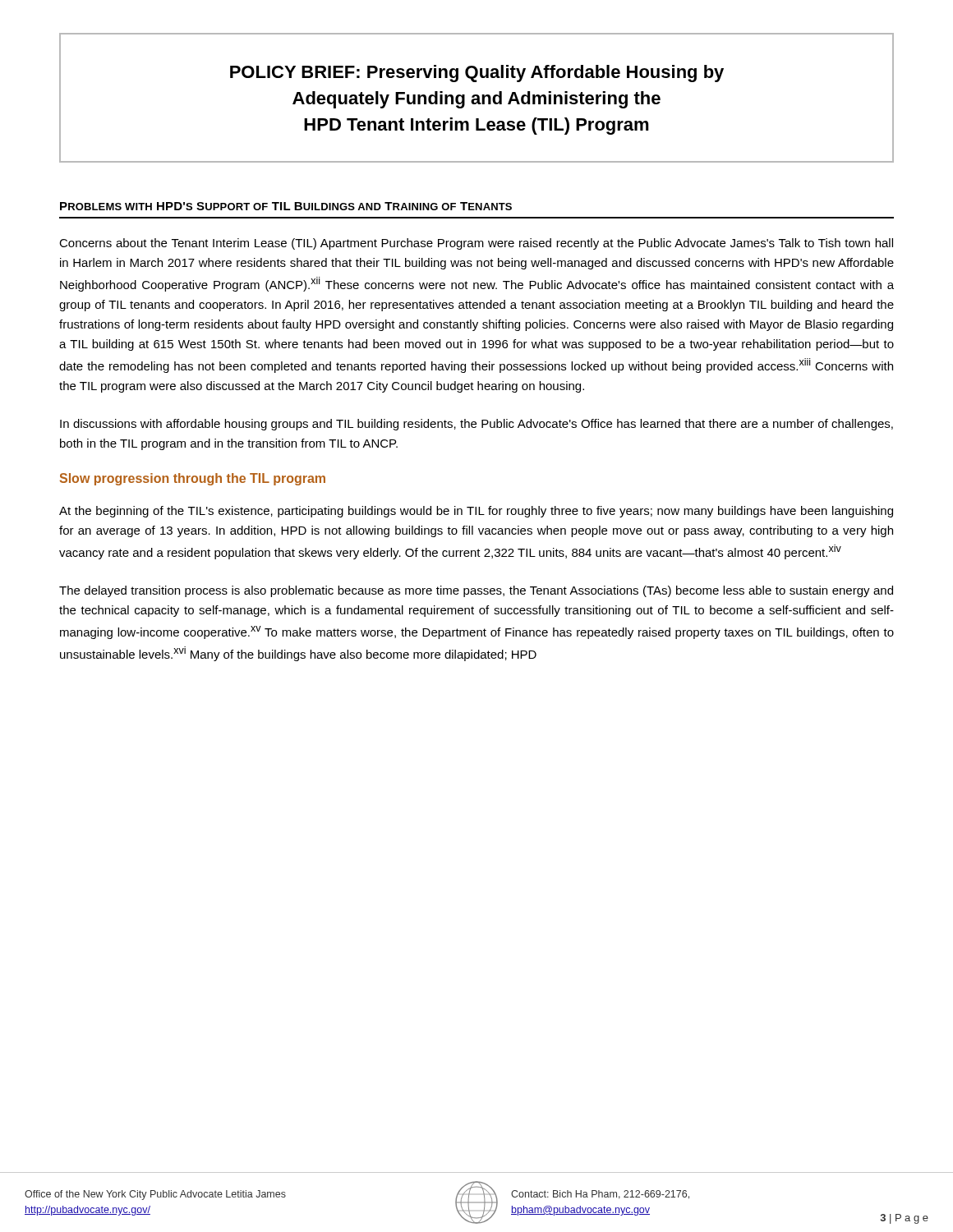The image size is (953, 1232).
Task: Locate the element starting "Concerns about the Tenant Interim"
Action: point(476,314)
